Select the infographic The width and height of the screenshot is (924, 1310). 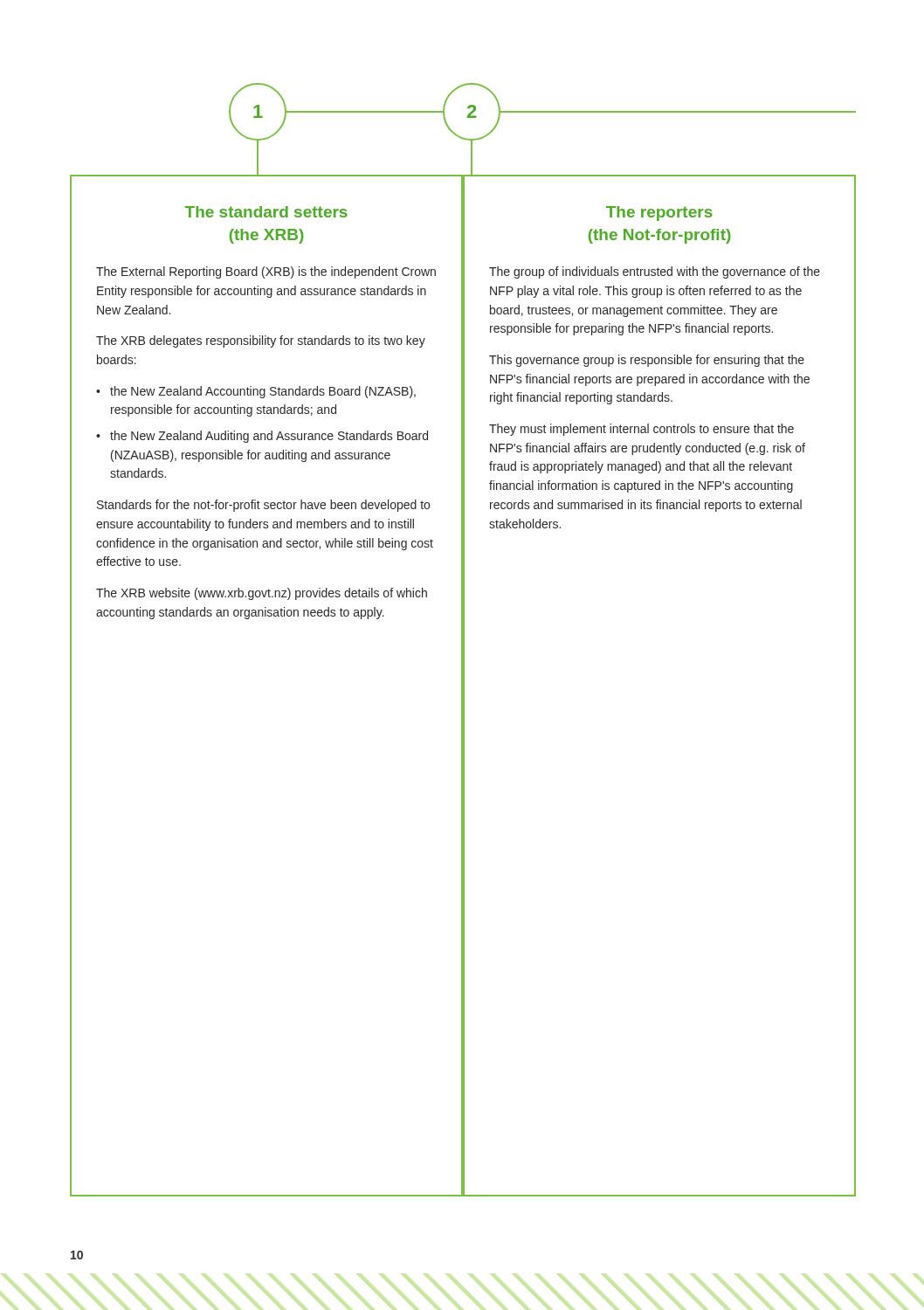point(463,127)
